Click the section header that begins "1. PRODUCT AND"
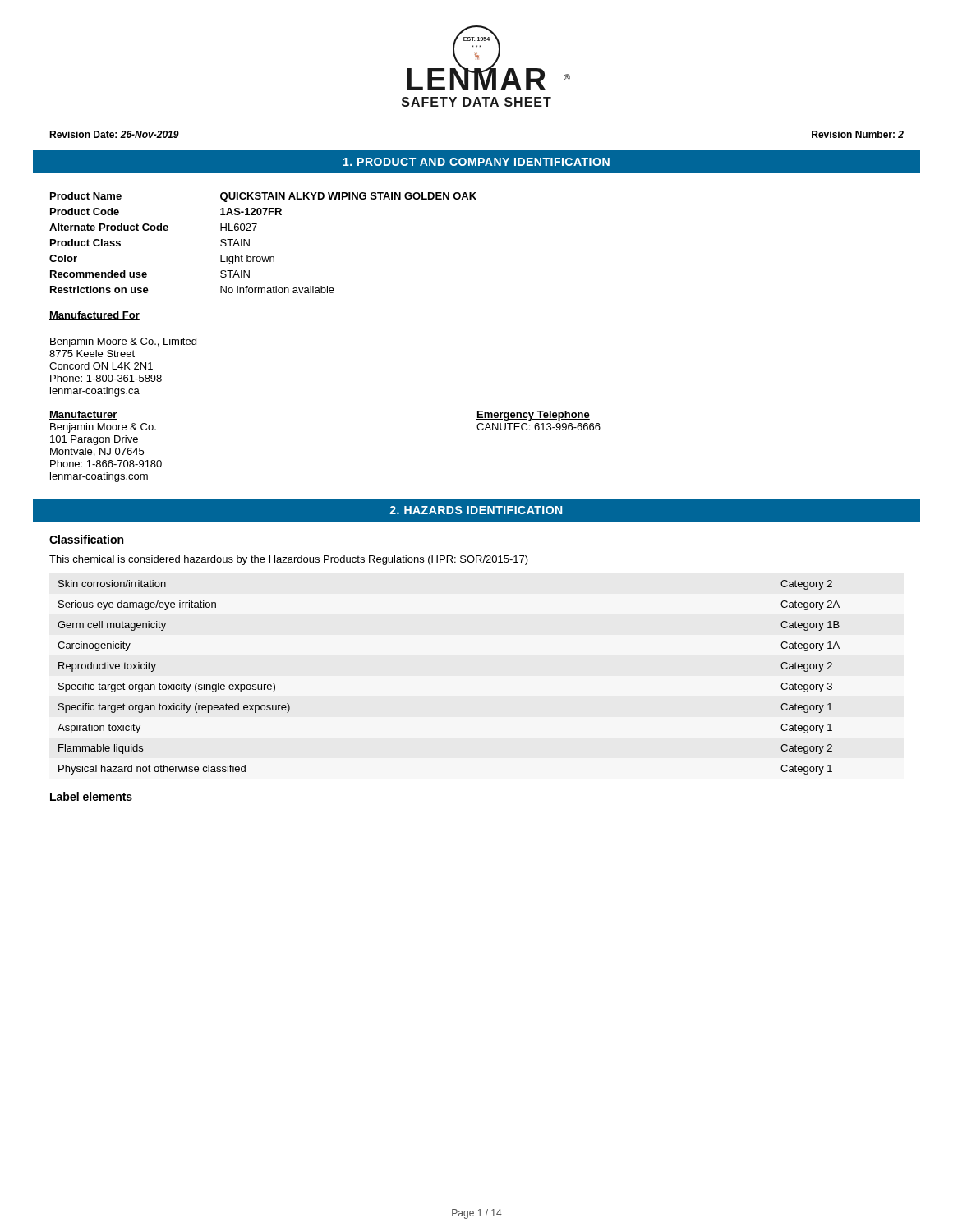 click(476, 162)
